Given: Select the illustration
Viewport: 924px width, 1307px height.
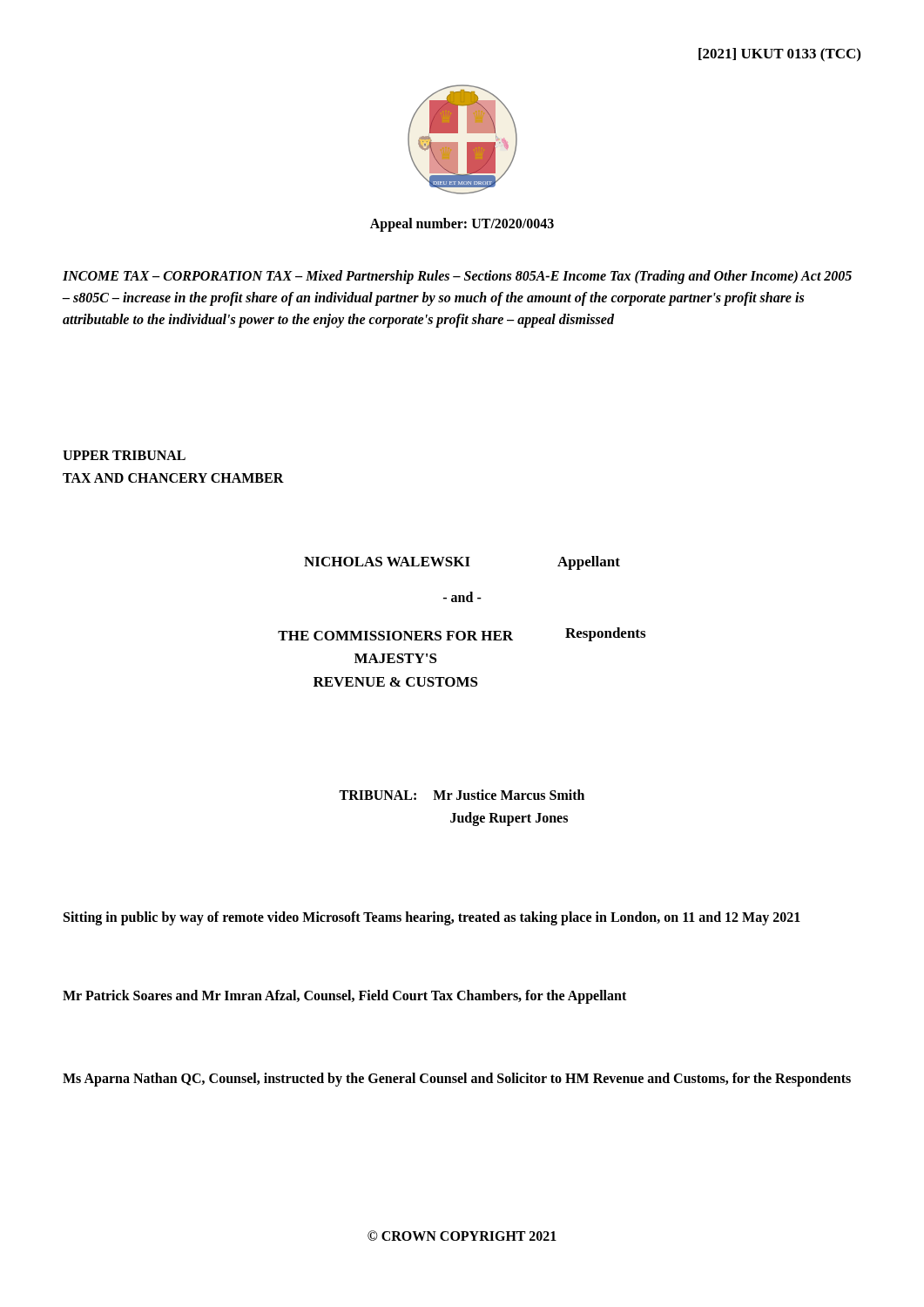Looking at the screenshot, I should [x=462, y=139].
